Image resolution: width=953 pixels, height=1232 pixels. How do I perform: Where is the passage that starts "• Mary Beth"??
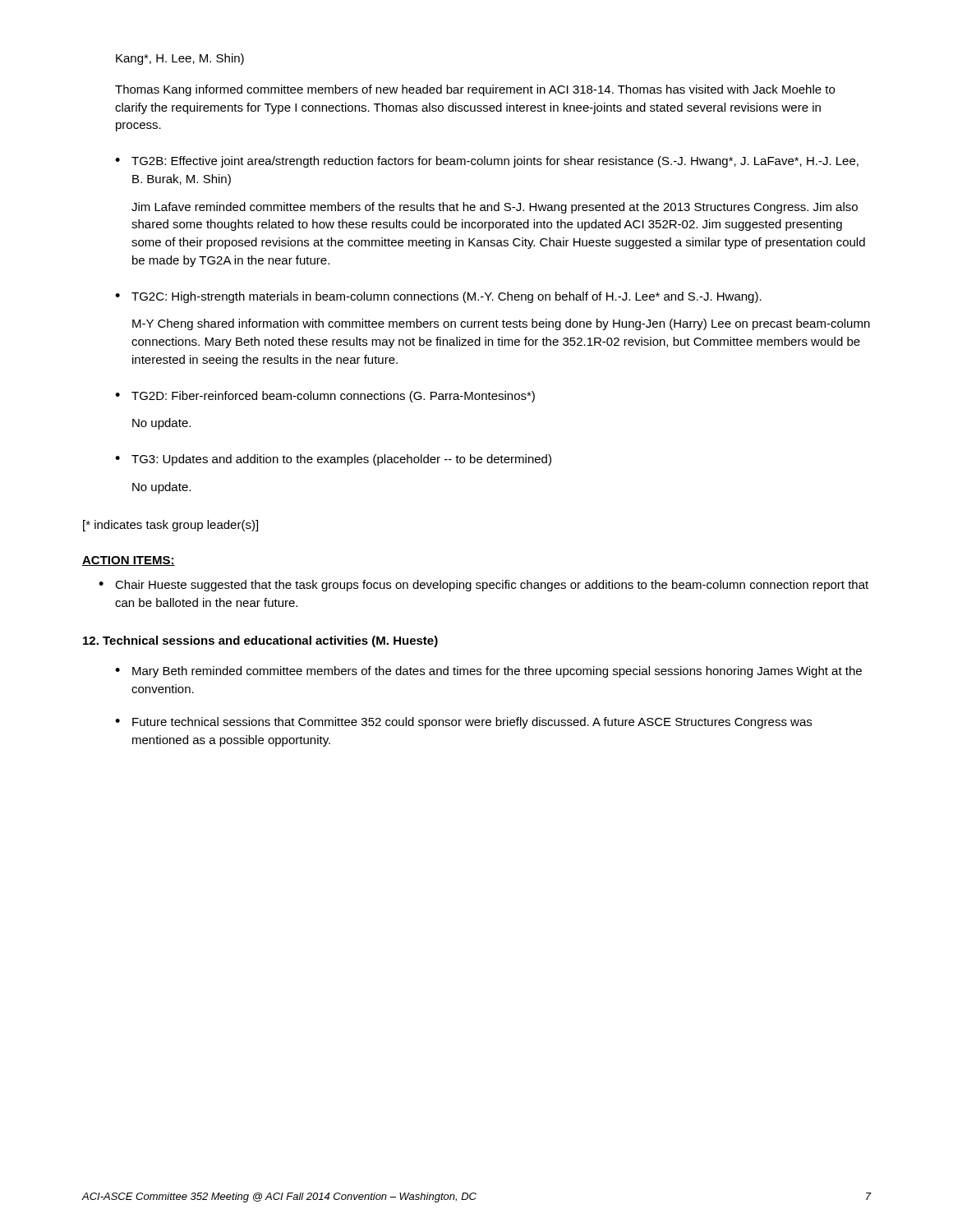click(x=493, y=680)
